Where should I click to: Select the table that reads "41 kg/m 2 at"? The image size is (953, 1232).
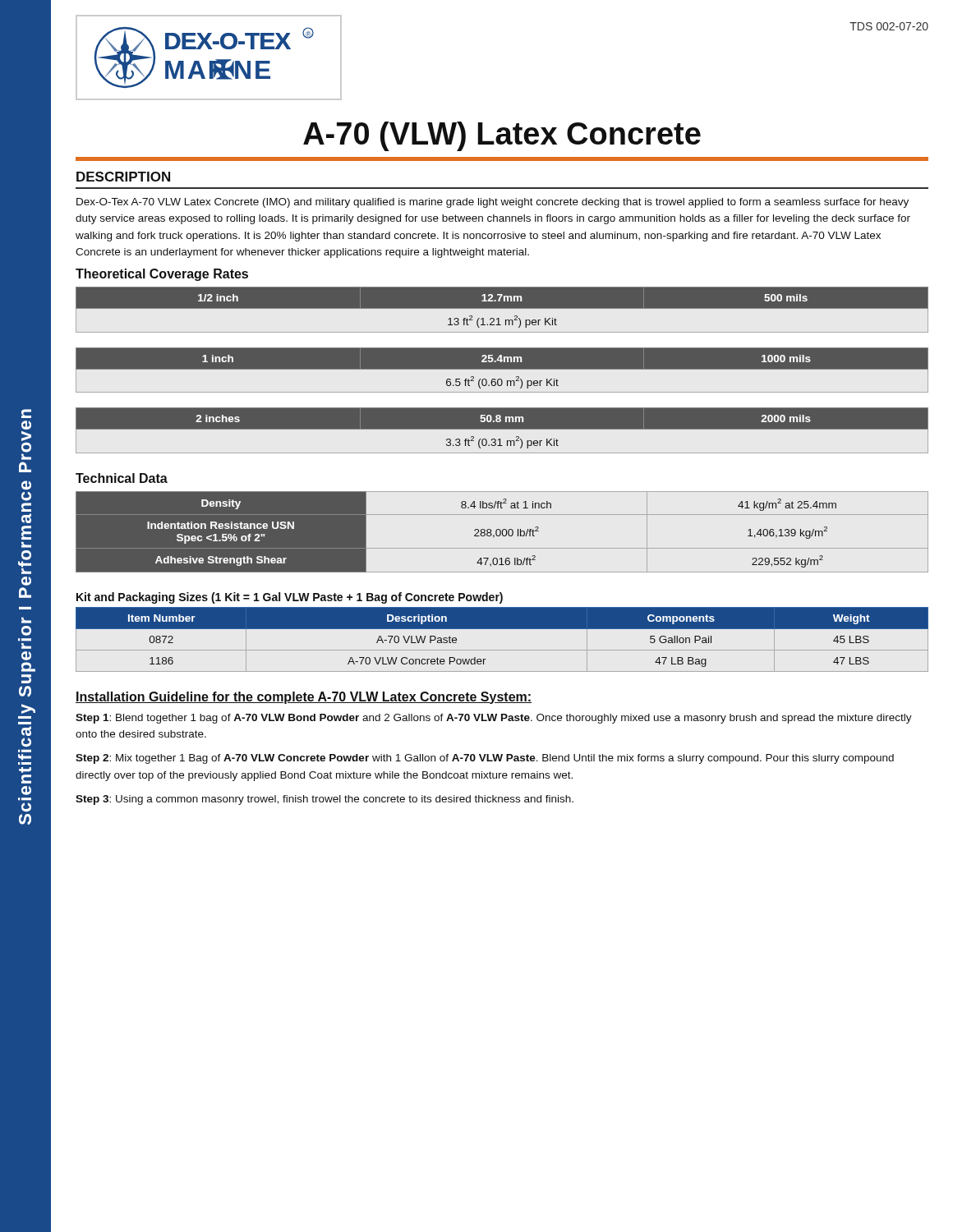click(x=502, y=531)
